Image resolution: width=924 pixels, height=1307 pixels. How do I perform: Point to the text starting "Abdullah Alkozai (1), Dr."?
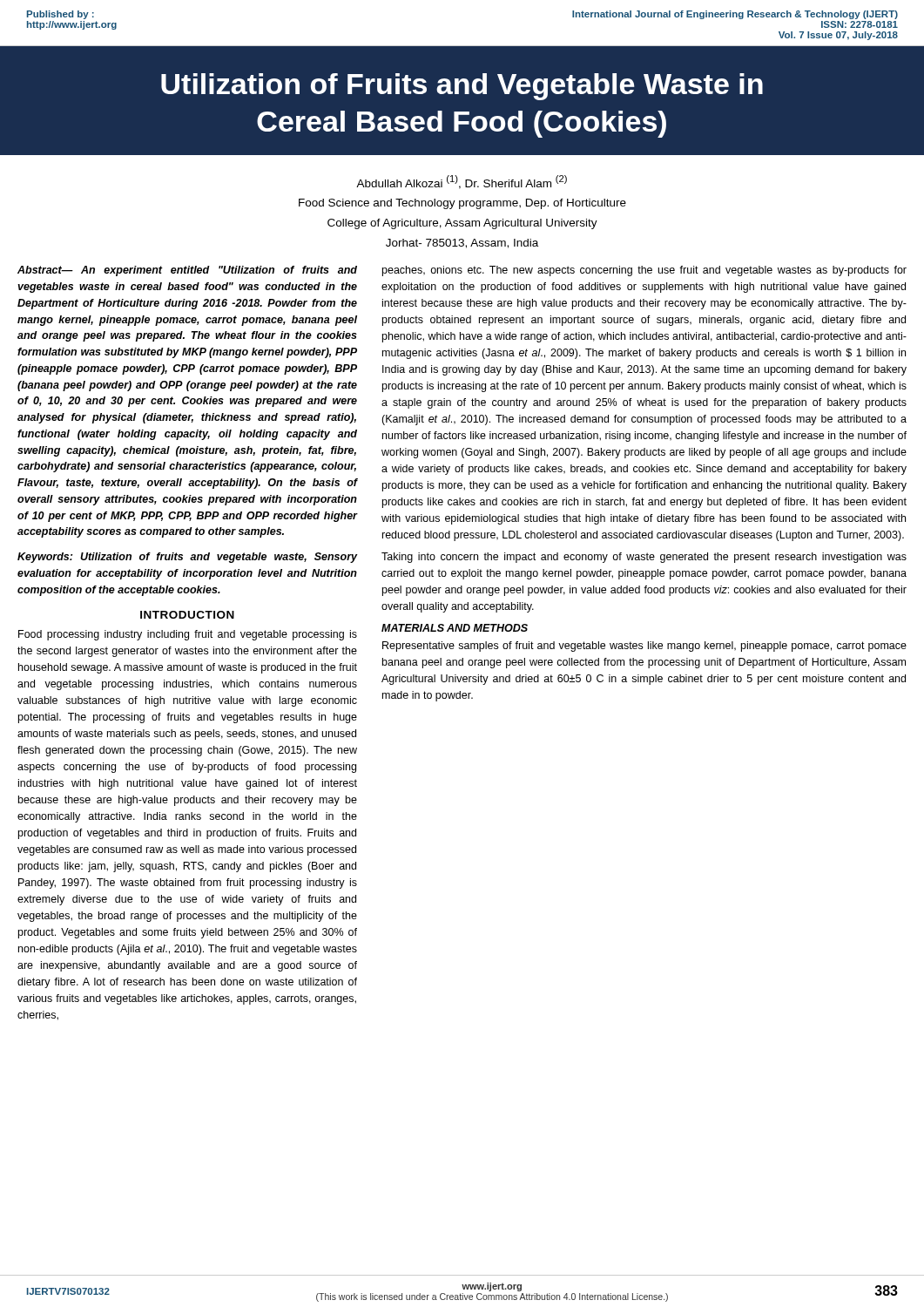[462, 211]
